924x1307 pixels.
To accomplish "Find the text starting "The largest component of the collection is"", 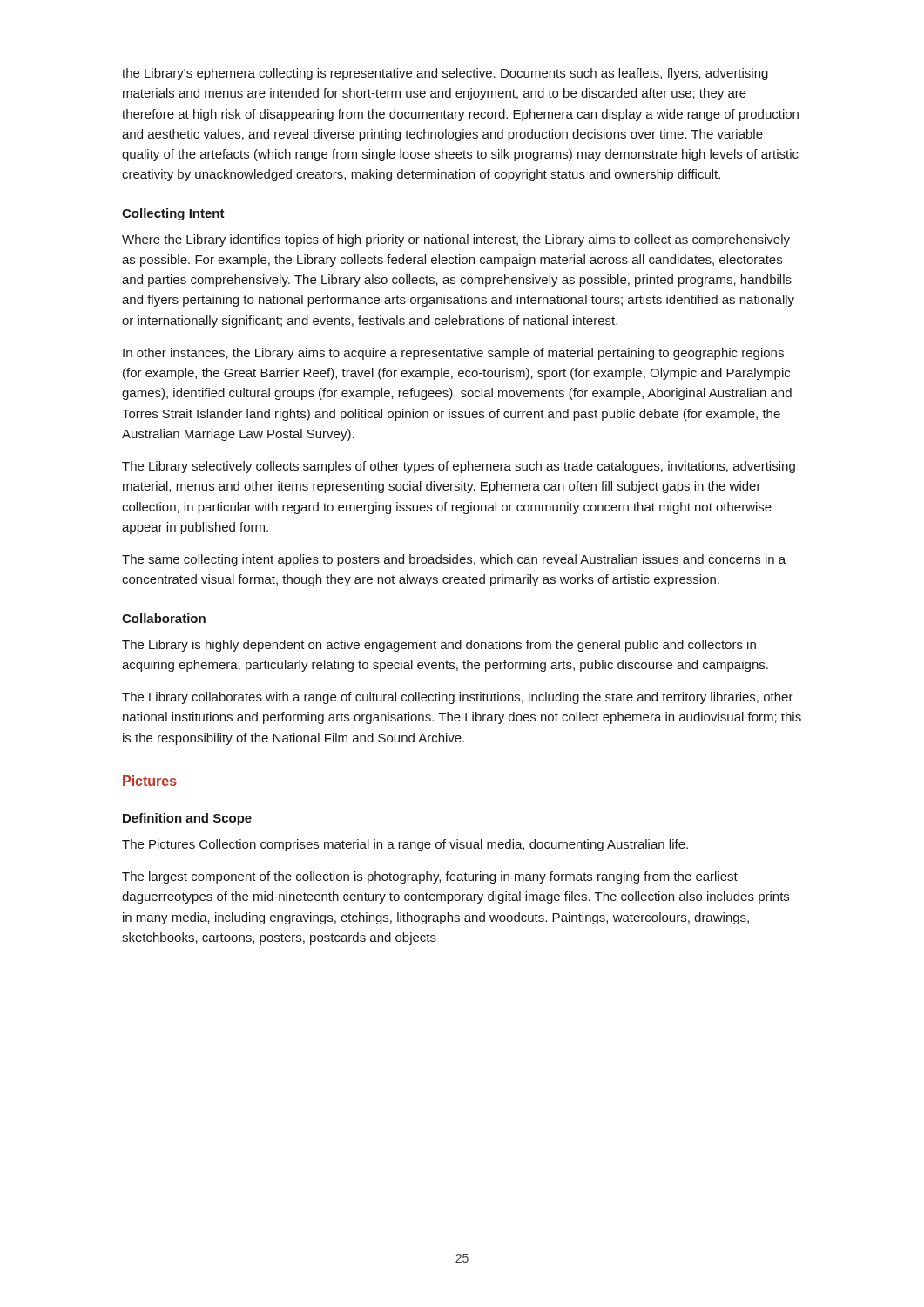I will pos(456,907).
